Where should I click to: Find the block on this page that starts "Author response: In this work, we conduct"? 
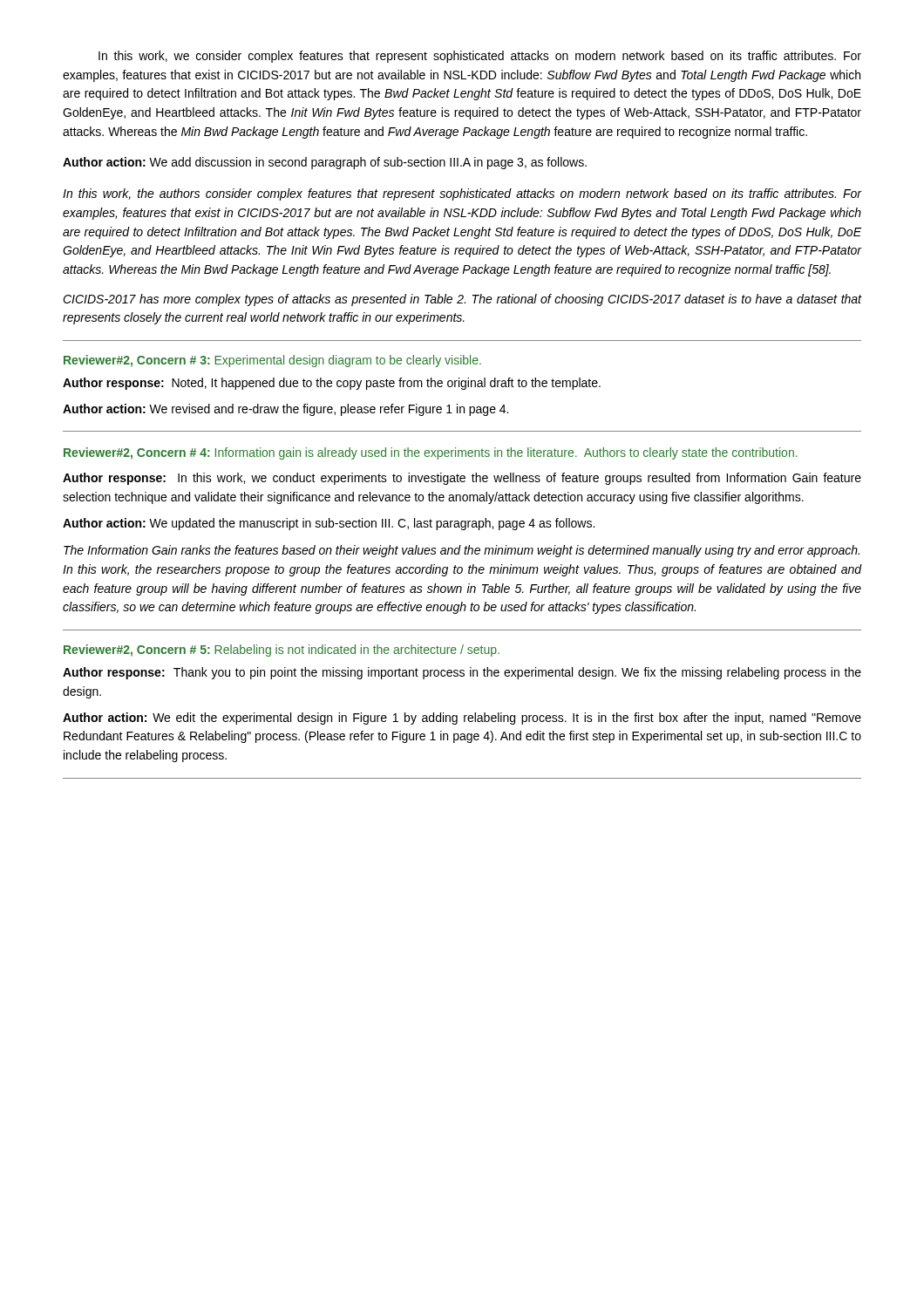[x=462, y=488]
